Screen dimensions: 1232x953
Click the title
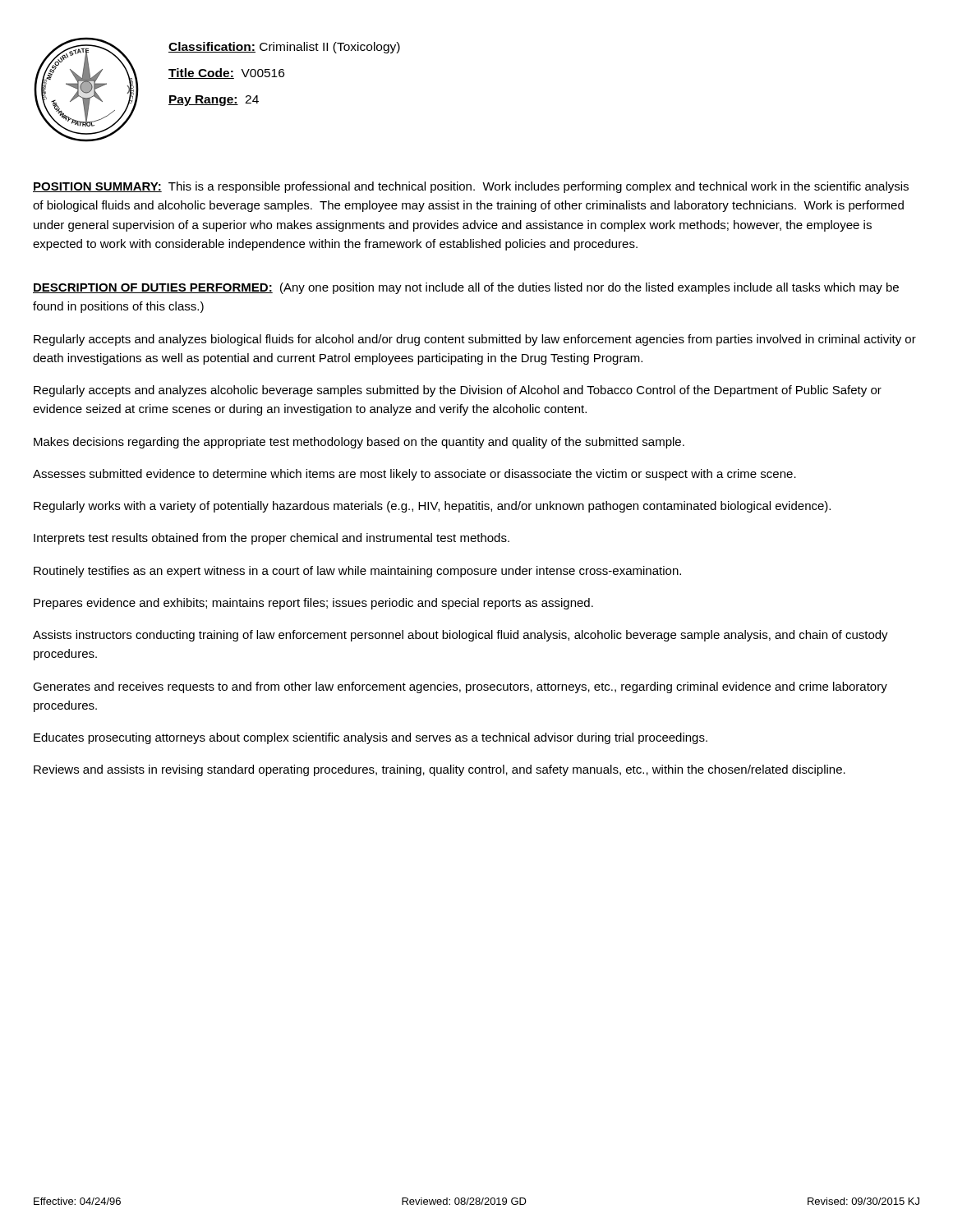click(x=284, y=46)
